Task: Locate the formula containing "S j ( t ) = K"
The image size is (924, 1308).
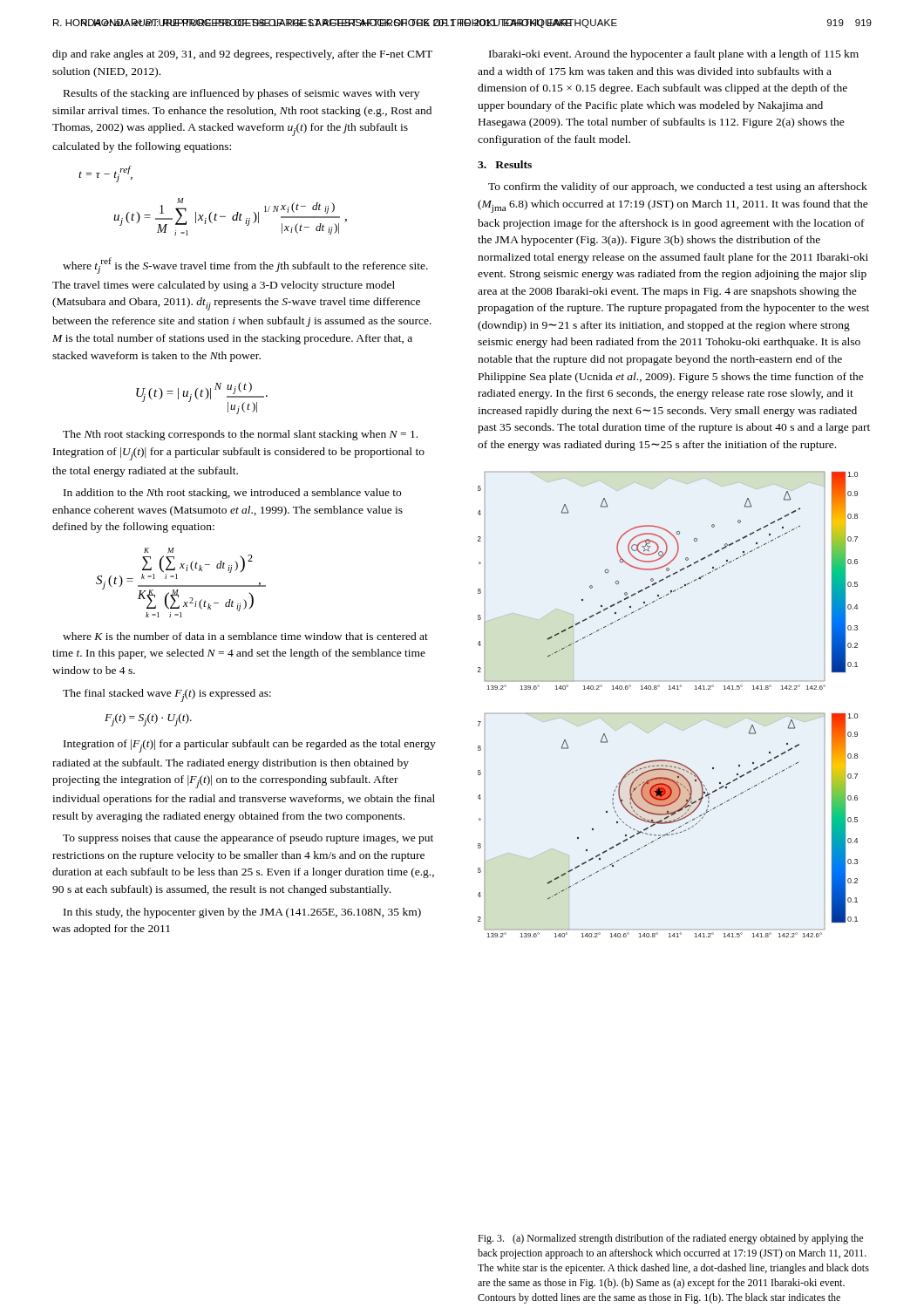Action: point(244,582)
